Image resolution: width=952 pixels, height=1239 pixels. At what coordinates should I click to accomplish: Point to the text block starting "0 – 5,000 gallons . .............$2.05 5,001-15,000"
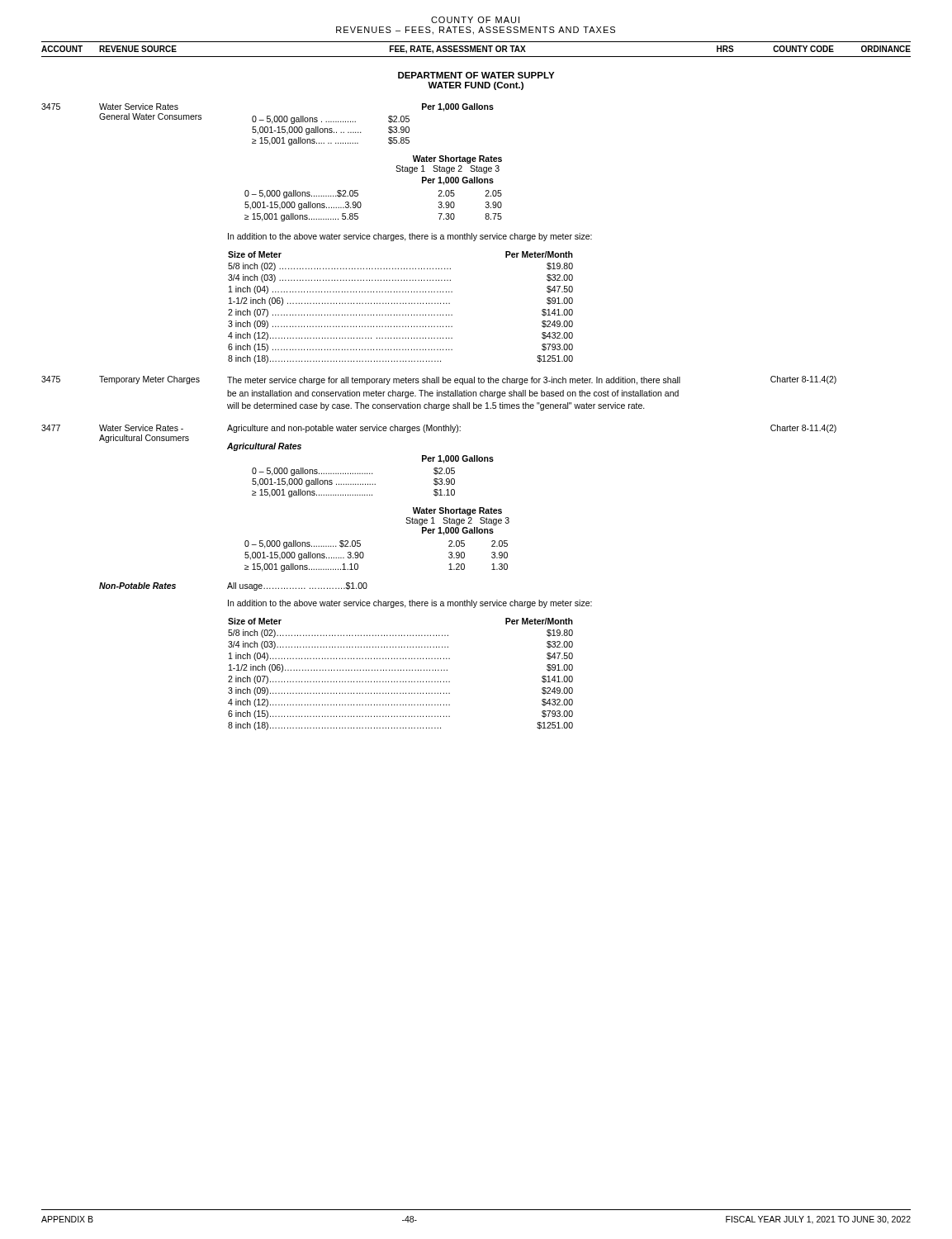tap(331, 120)
